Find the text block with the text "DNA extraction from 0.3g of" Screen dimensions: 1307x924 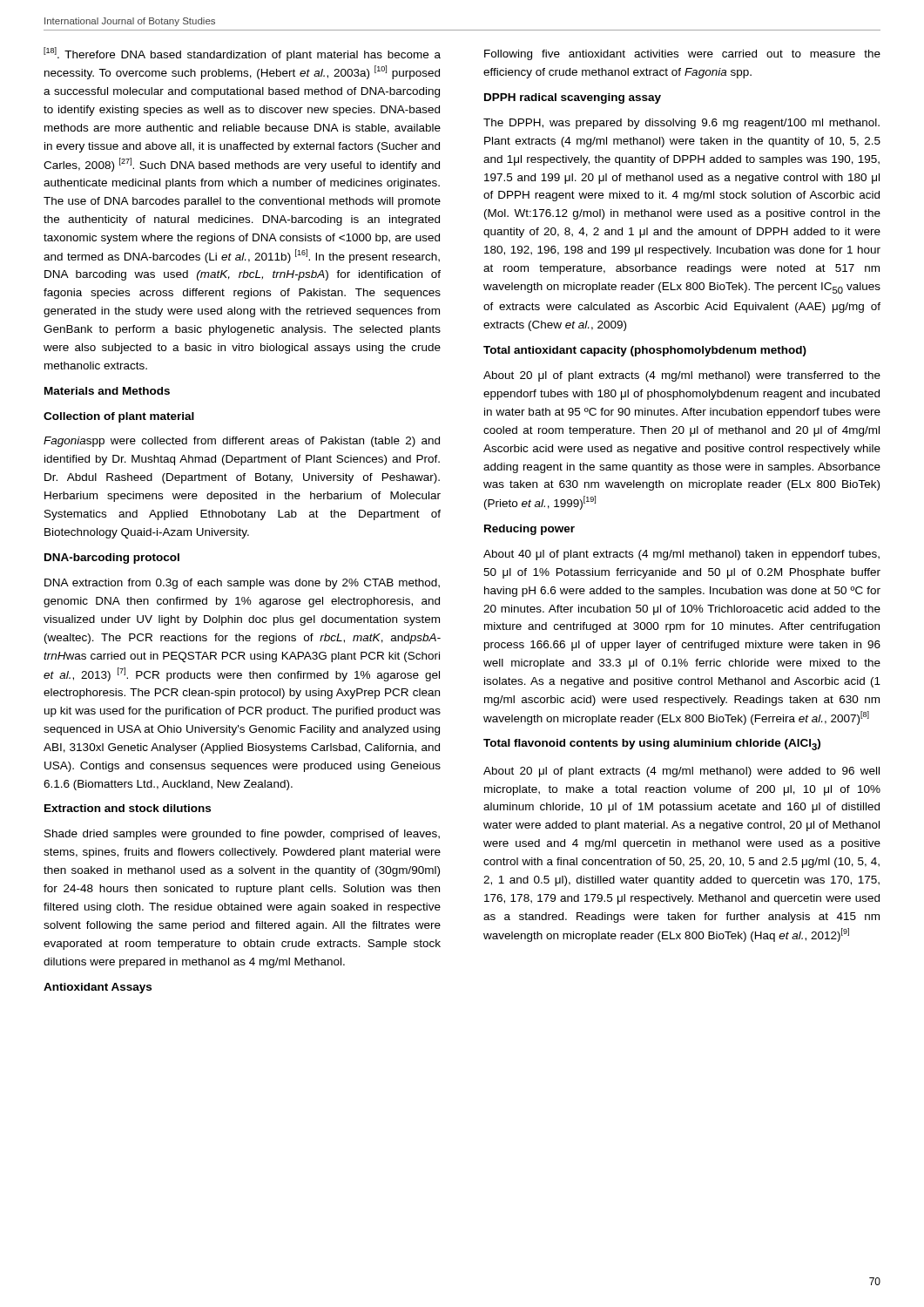tap(242, 684)
